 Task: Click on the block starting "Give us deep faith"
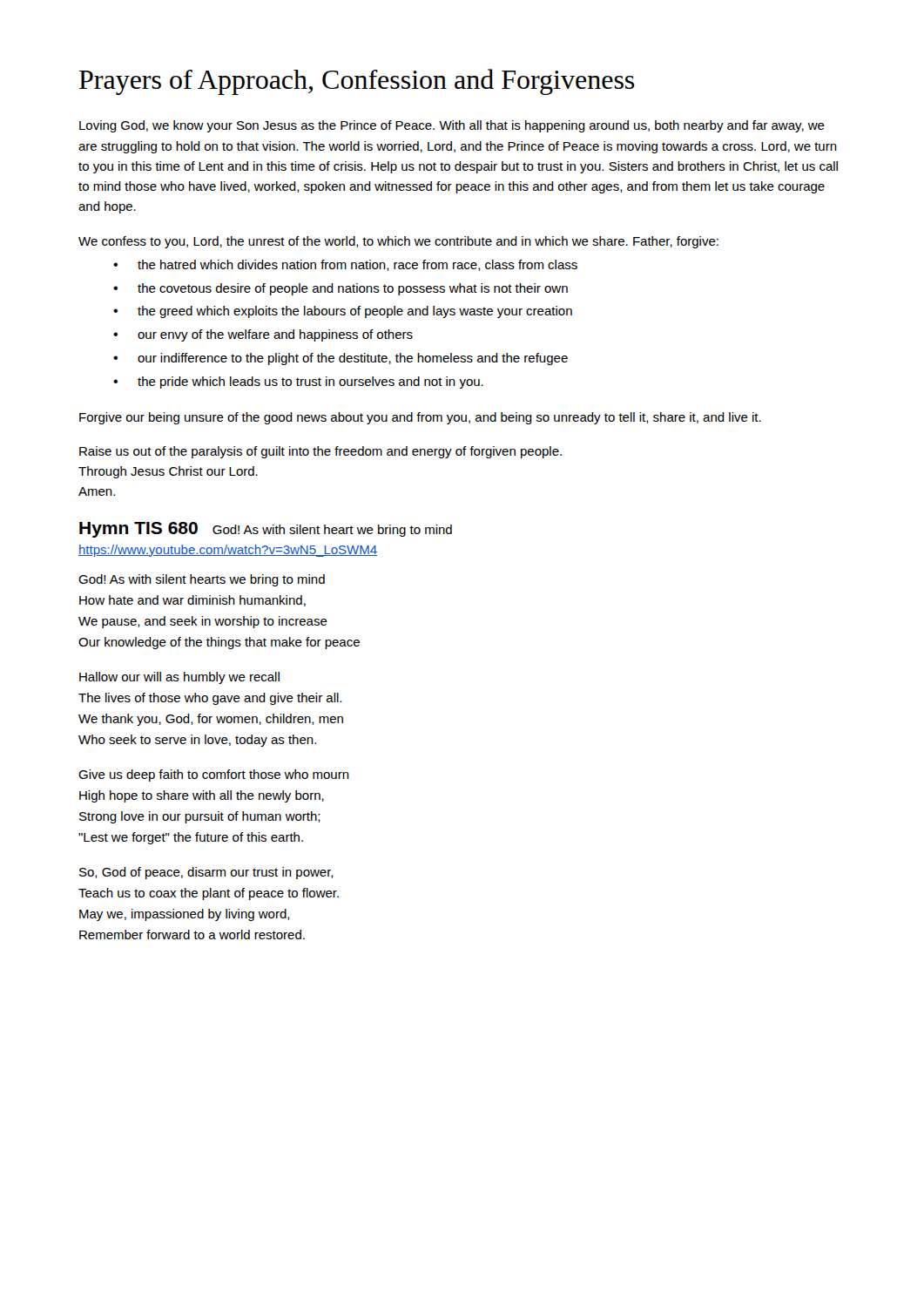click(214, 805)
